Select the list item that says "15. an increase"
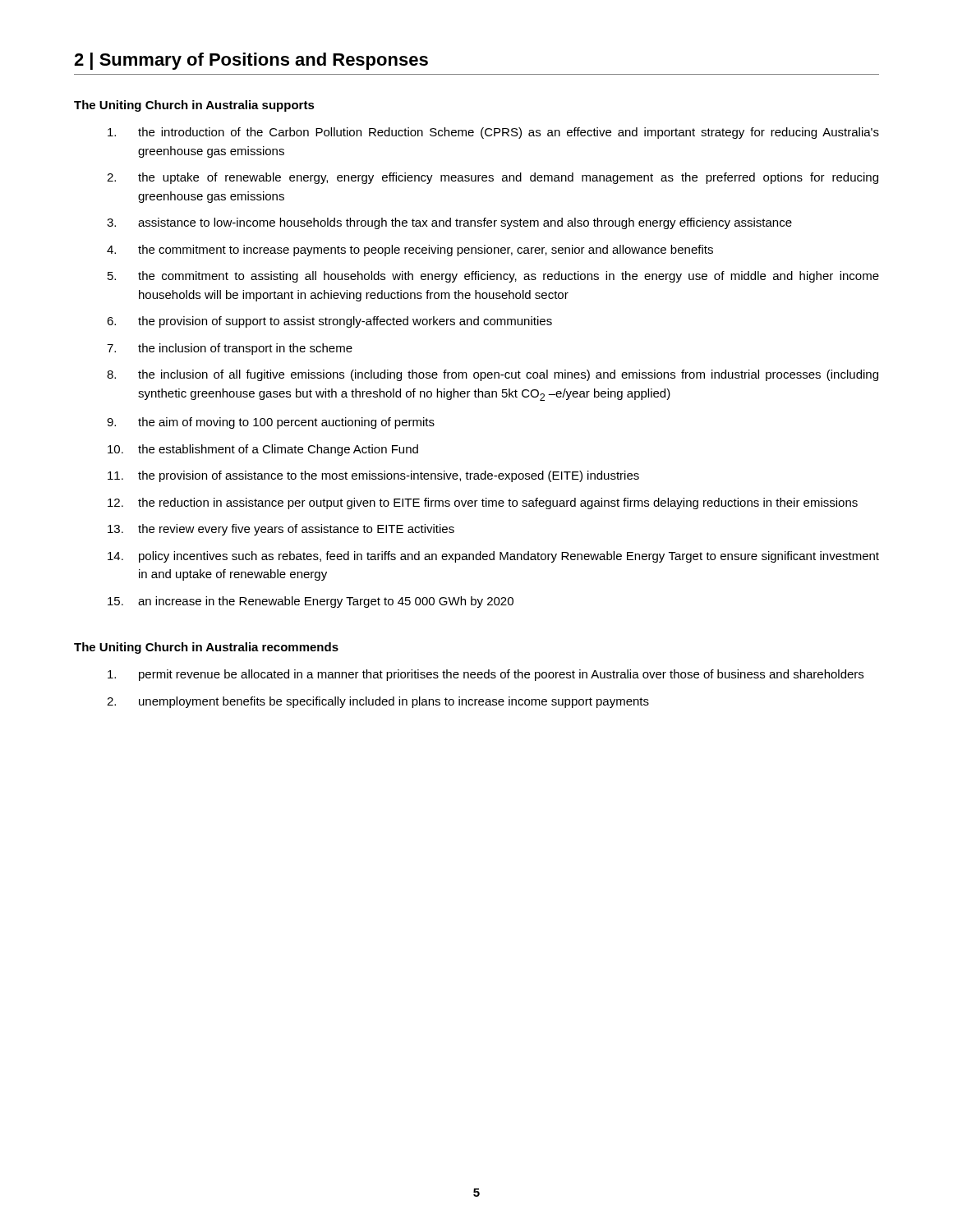The image size is (953, 1232). tap(493, 601)
